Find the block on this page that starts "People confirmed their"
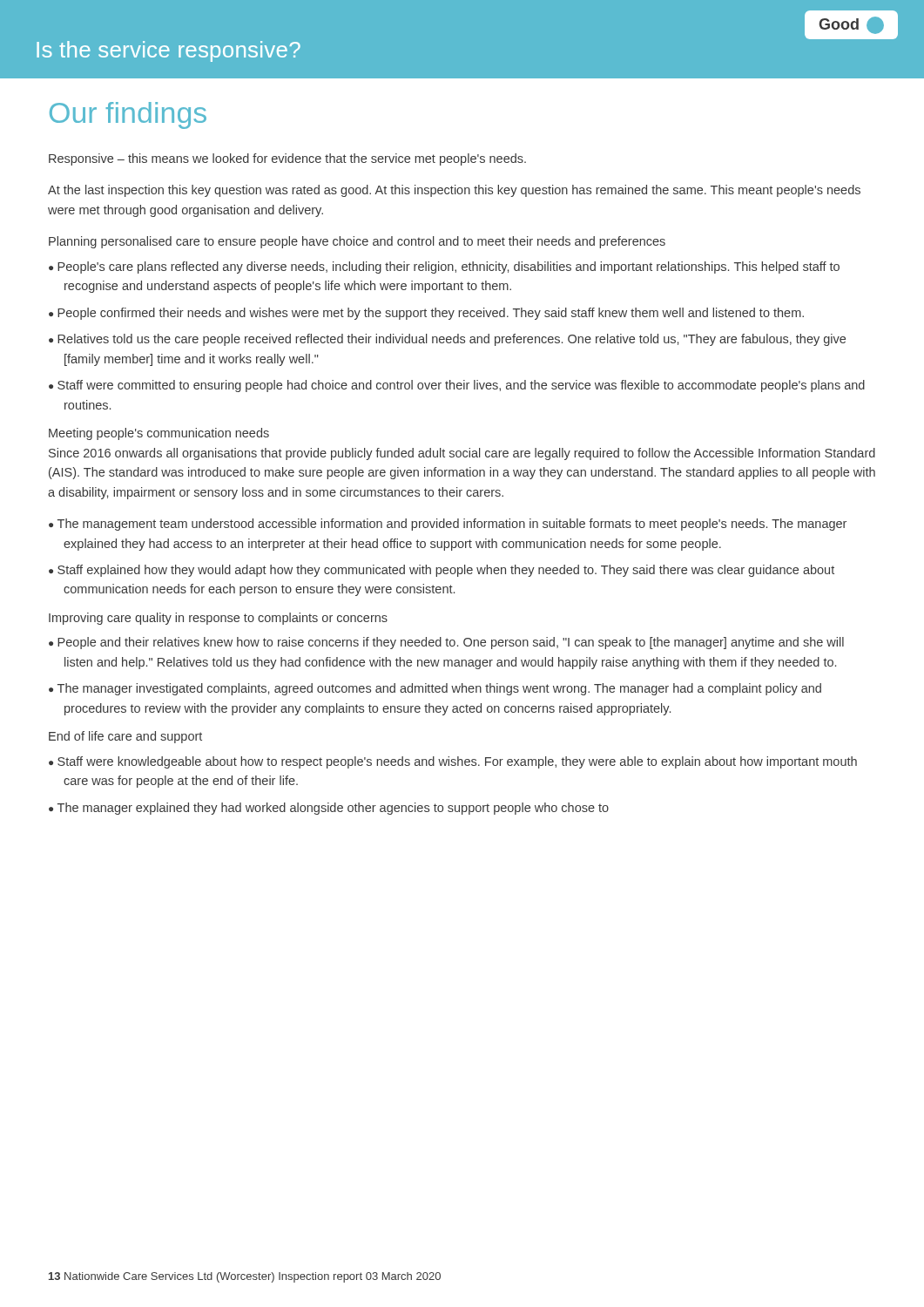The image size is (924, 1307). tap(431, 313)
